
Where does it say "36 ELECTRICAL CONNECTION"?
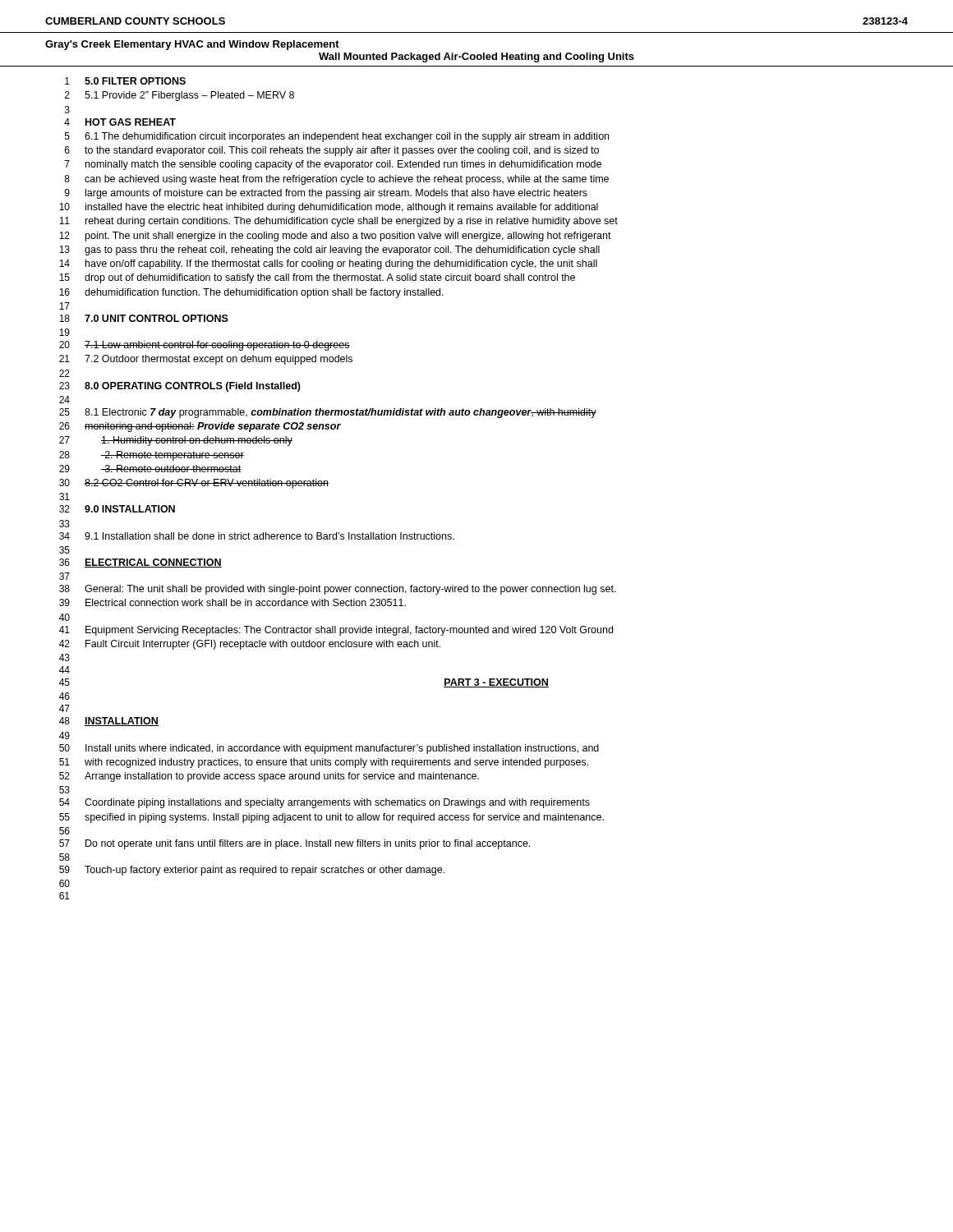[140, 563]
